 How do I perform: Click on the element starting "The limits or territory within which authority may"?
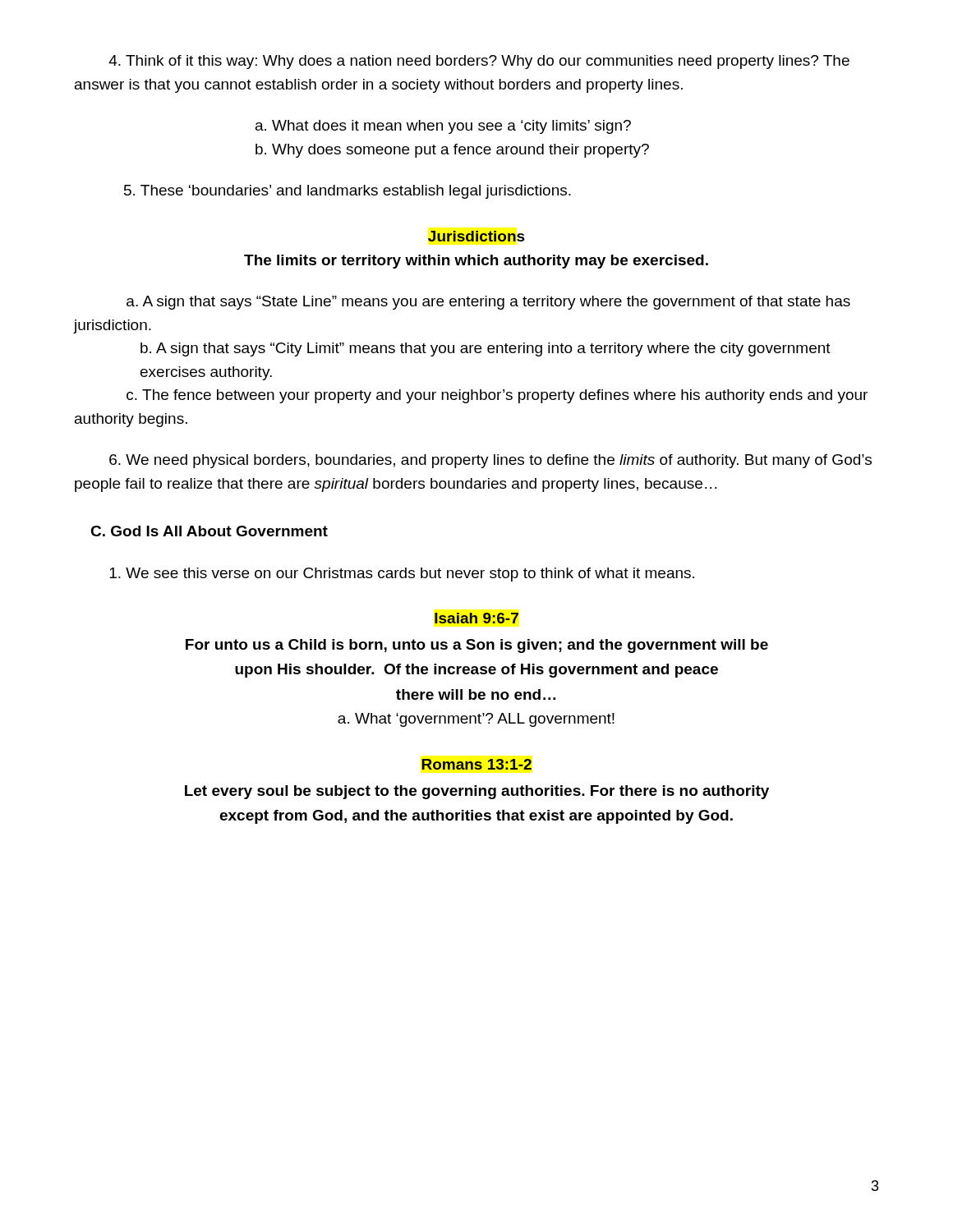(x=476, y=260)
